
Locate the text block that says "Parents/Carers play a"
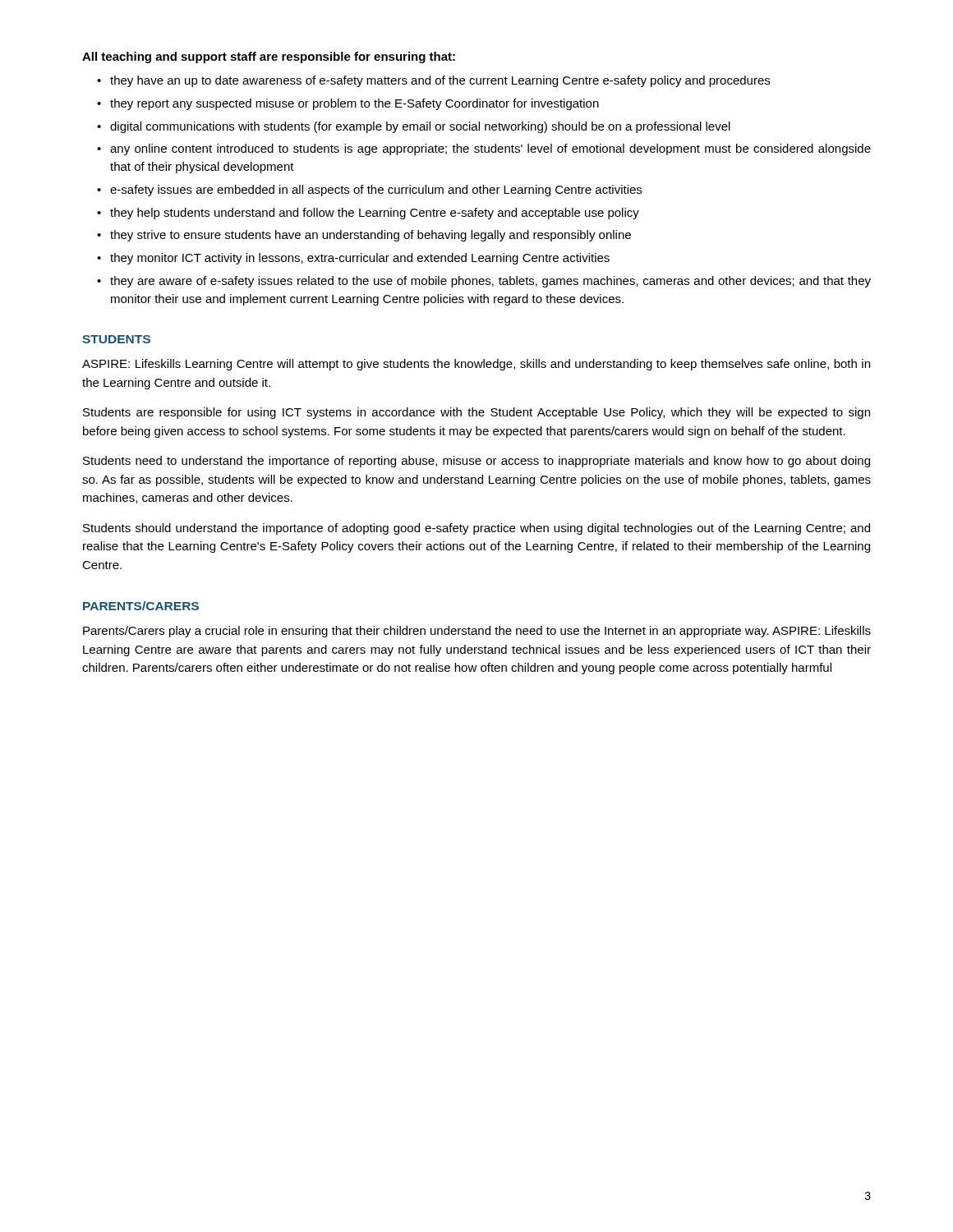[x=476, y=649]
